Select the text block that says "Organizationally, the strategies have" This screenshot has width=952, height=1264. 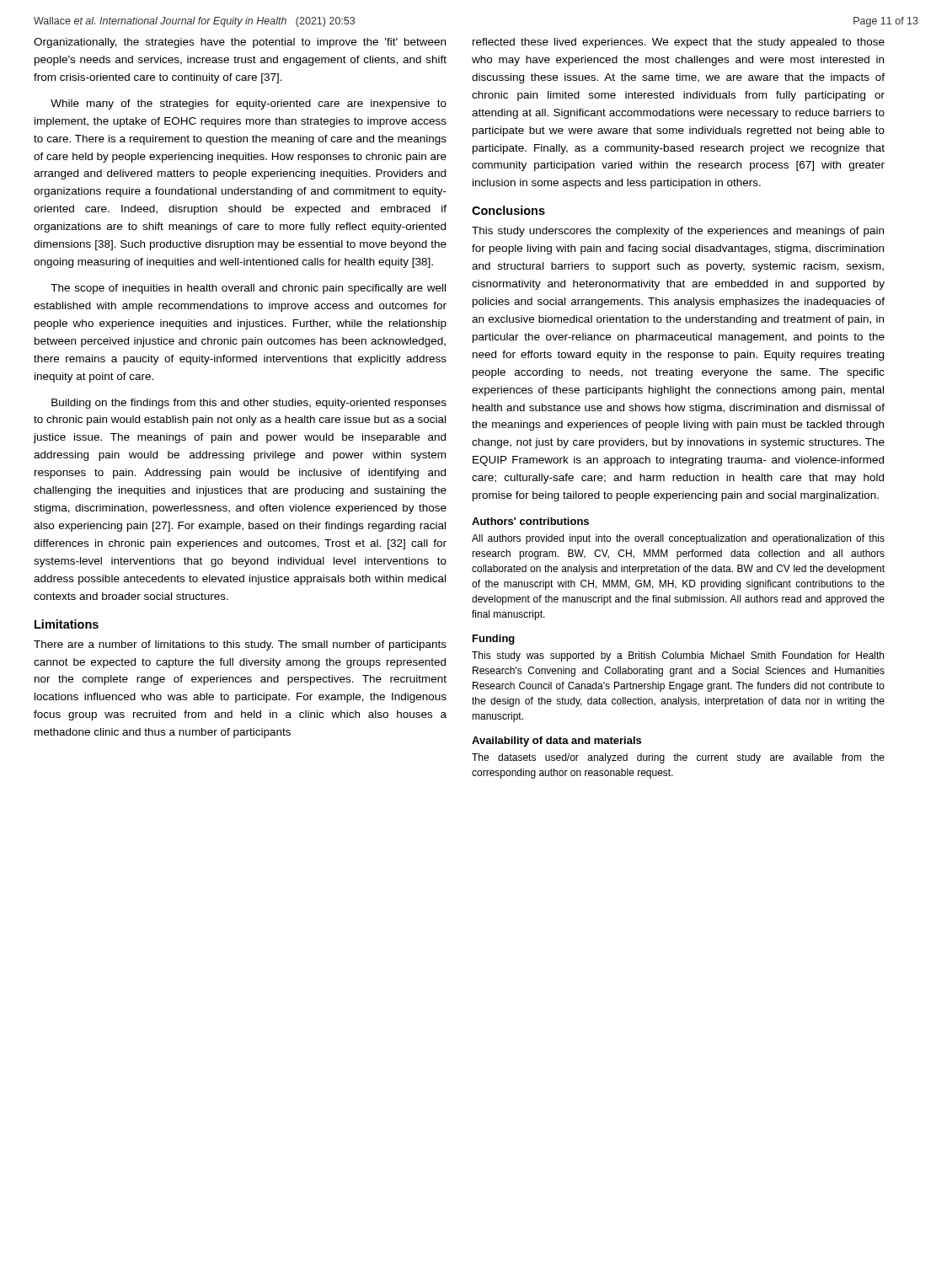tap(240, 60)
